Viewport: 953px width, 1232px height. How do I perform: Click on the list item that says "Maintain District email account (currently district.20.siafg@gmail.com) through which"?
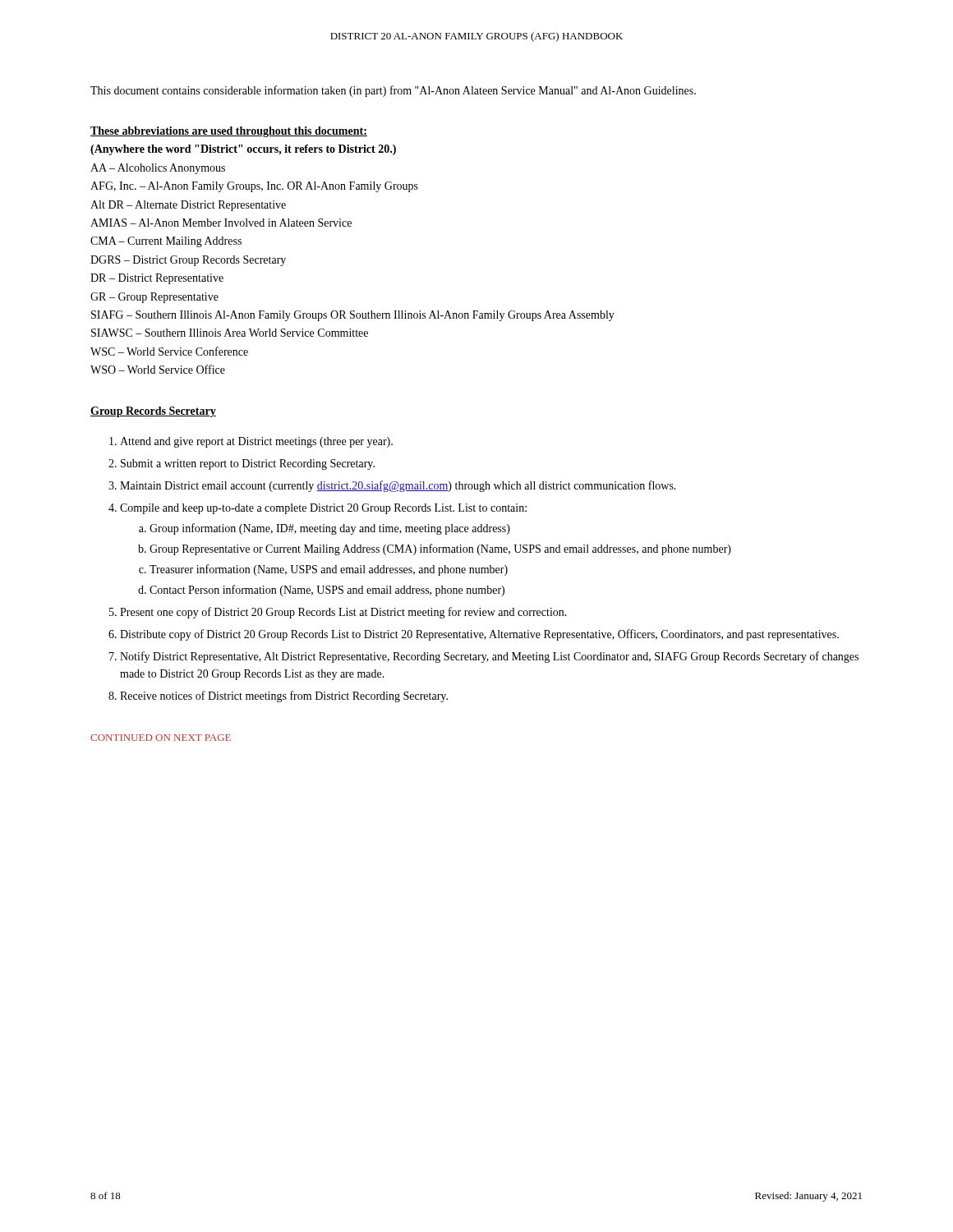[398, 486]
